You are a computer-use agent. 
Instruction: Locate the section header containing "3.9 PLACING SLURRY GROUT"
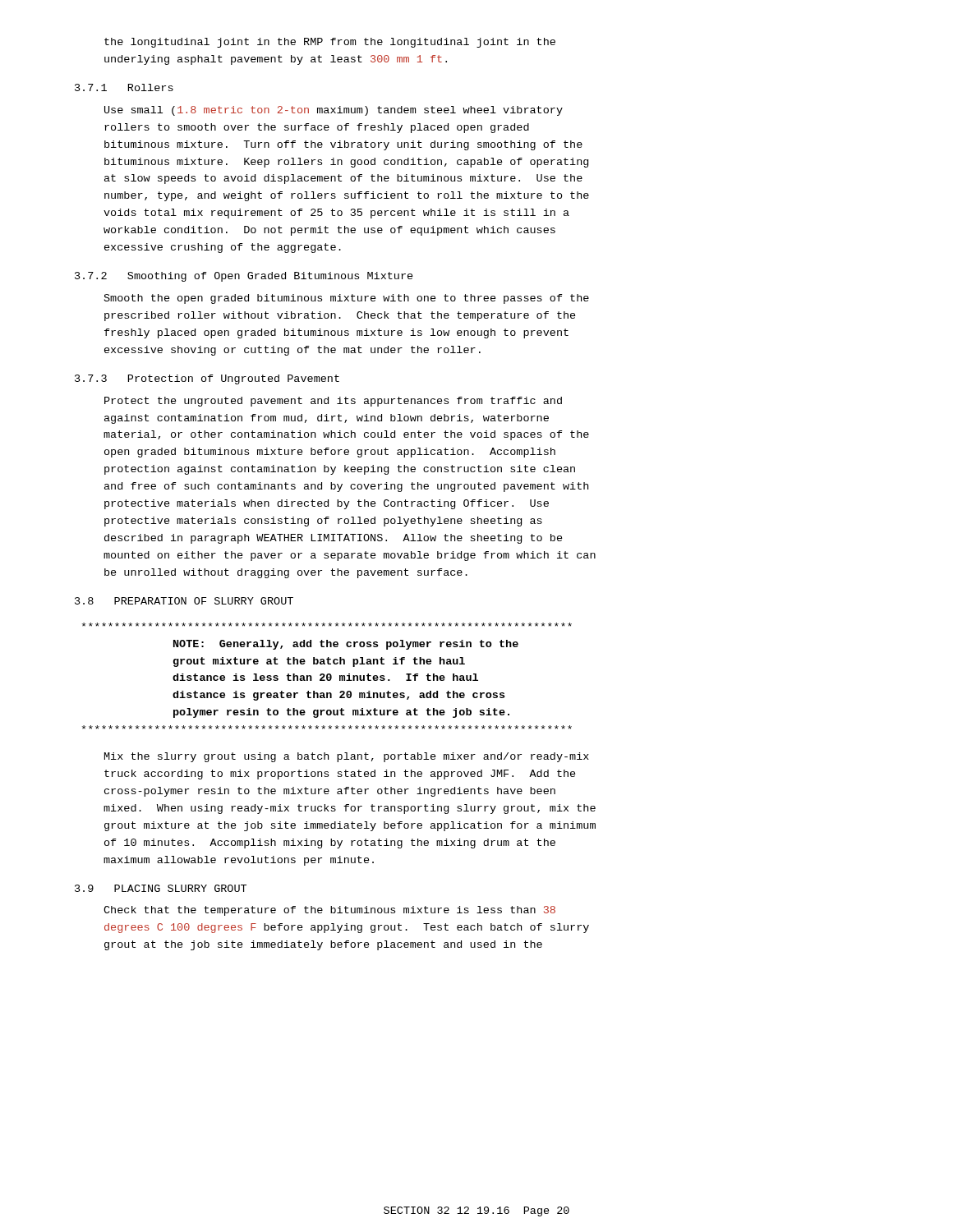(x=160, y=889)
